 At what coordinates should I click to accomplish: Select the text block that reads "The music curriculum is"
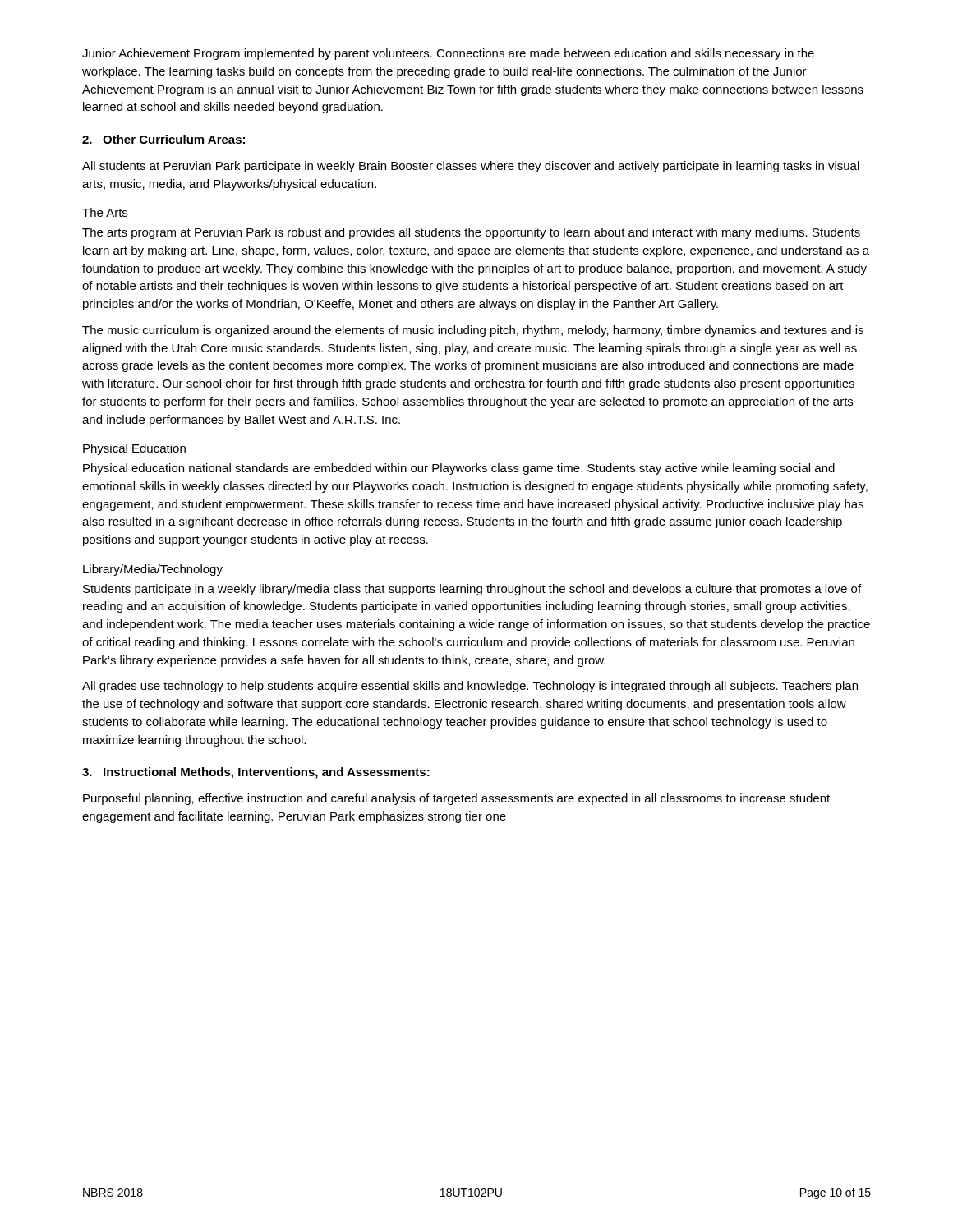coord(476,375)
